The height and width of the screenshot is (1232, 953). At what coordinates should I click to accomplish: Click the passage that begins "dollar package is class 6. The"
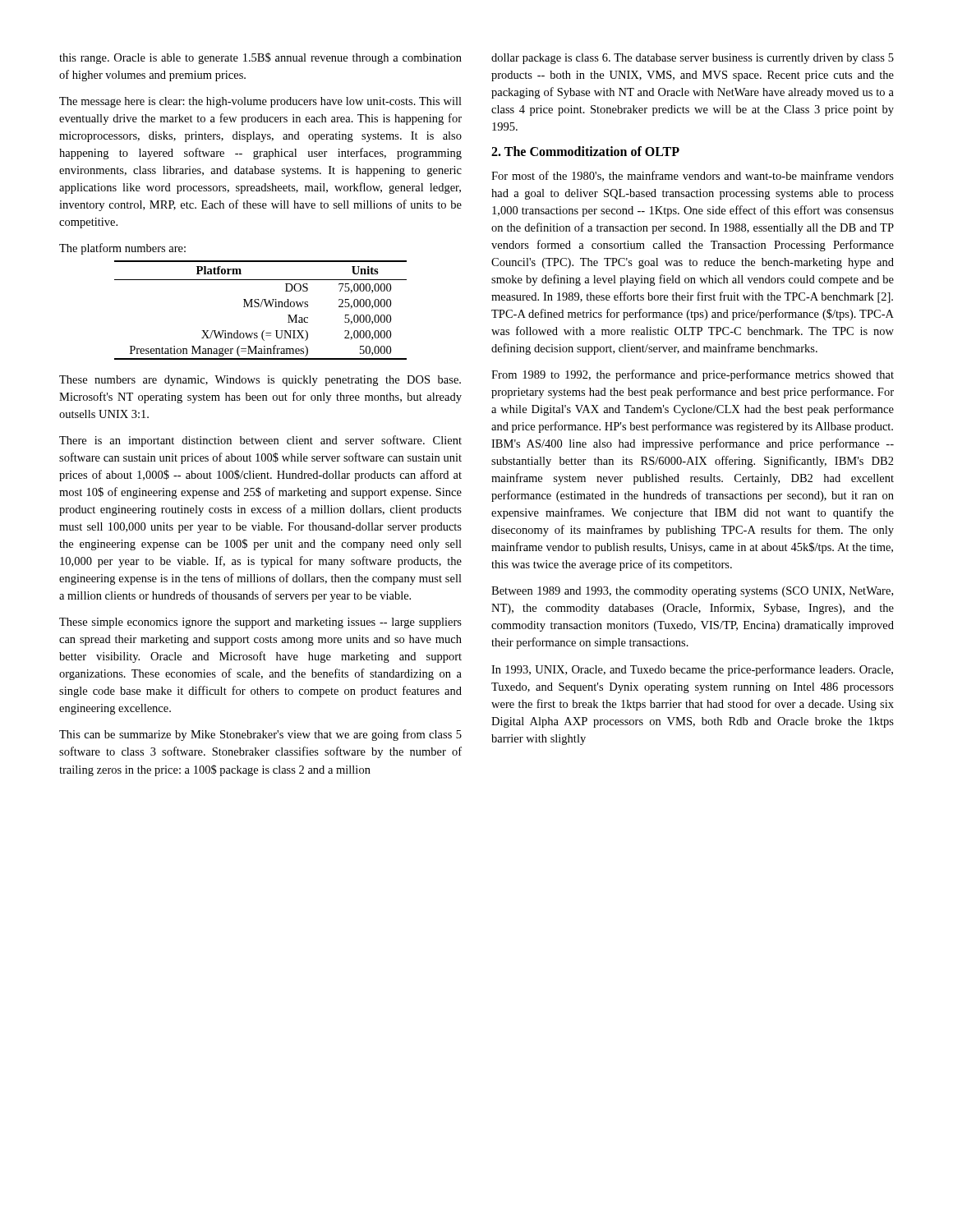click(693, 92)
